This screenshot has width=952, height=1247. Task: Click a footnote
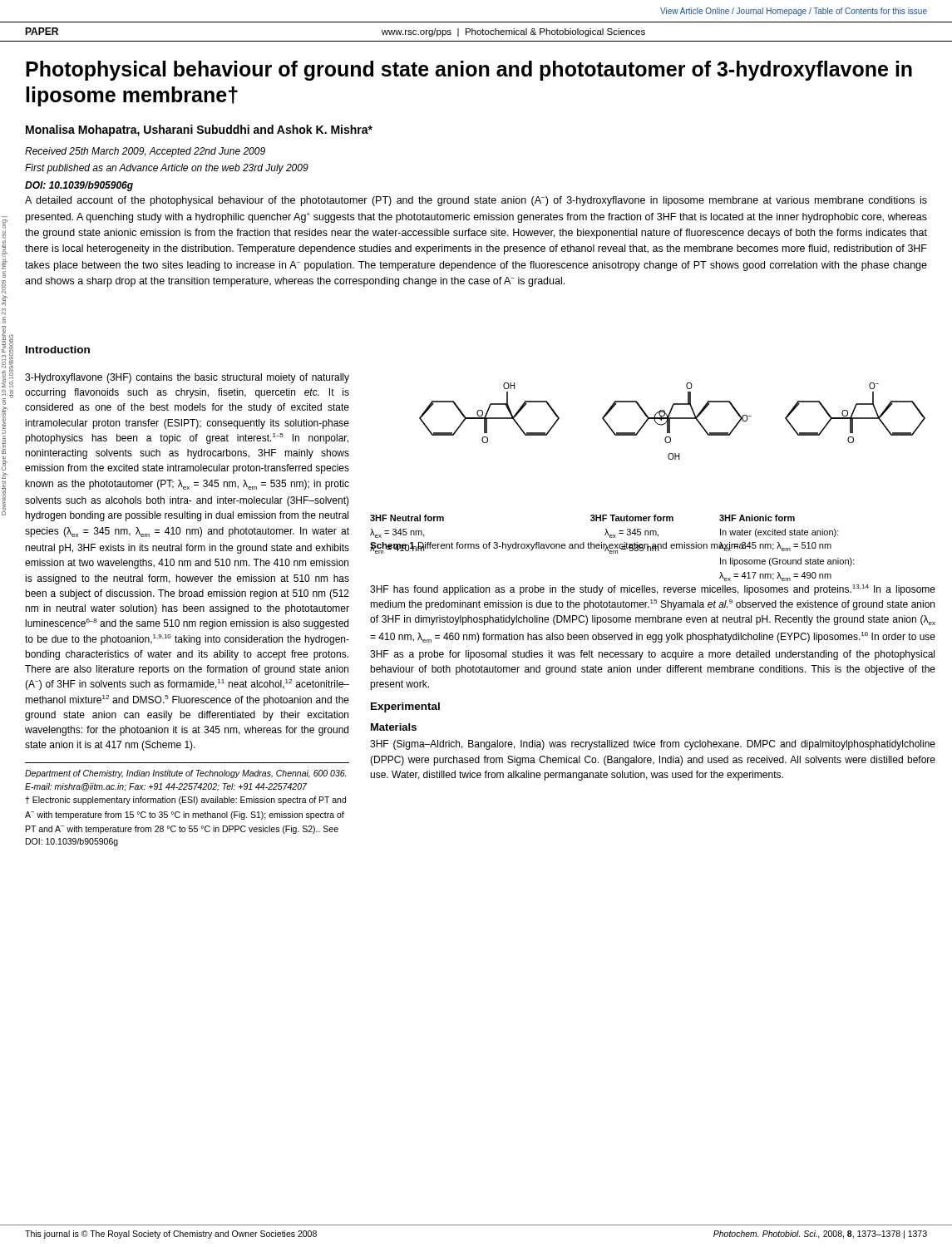pyautogui.click(x=186, y=807)
